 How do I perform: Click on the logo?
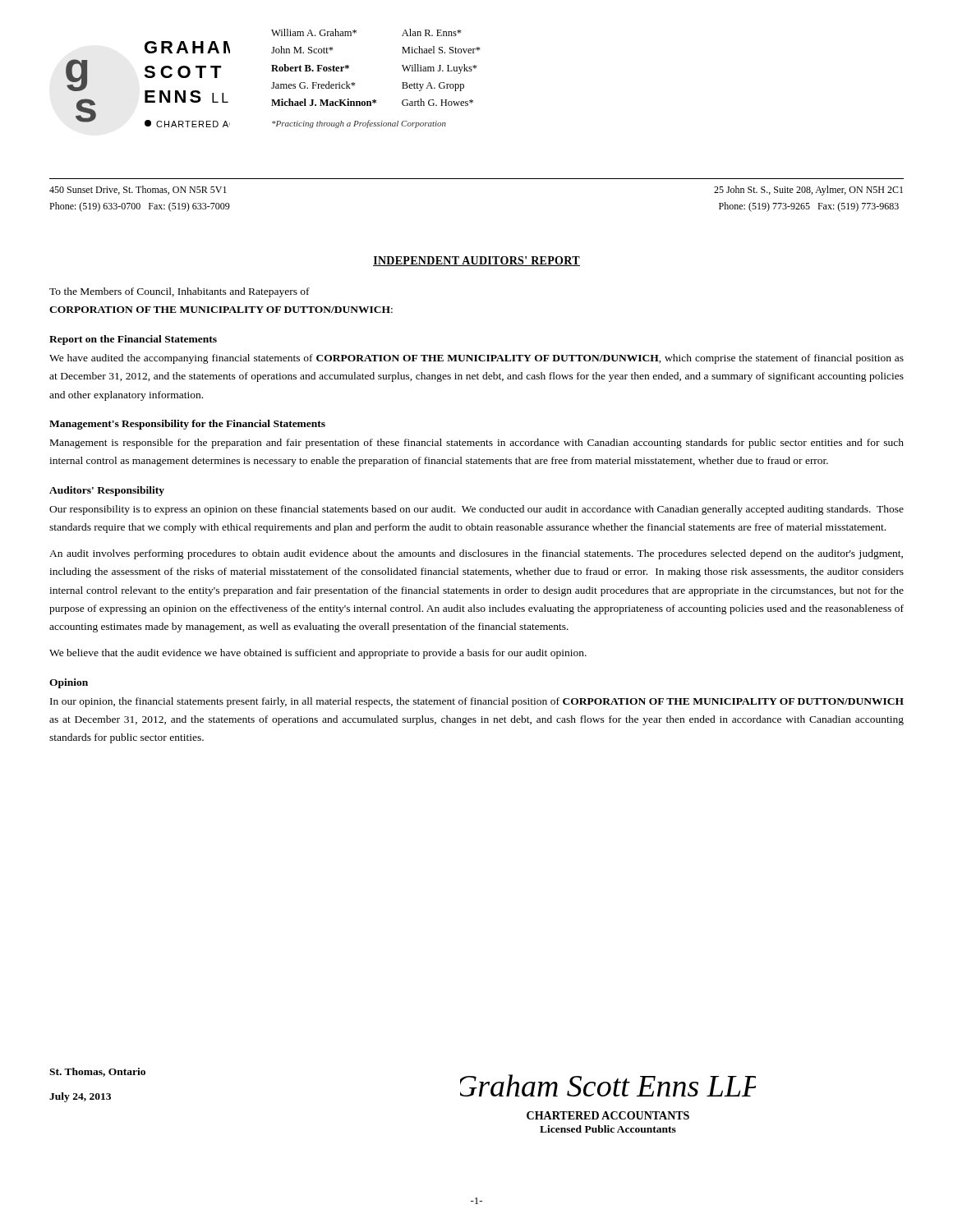(148, 90)
